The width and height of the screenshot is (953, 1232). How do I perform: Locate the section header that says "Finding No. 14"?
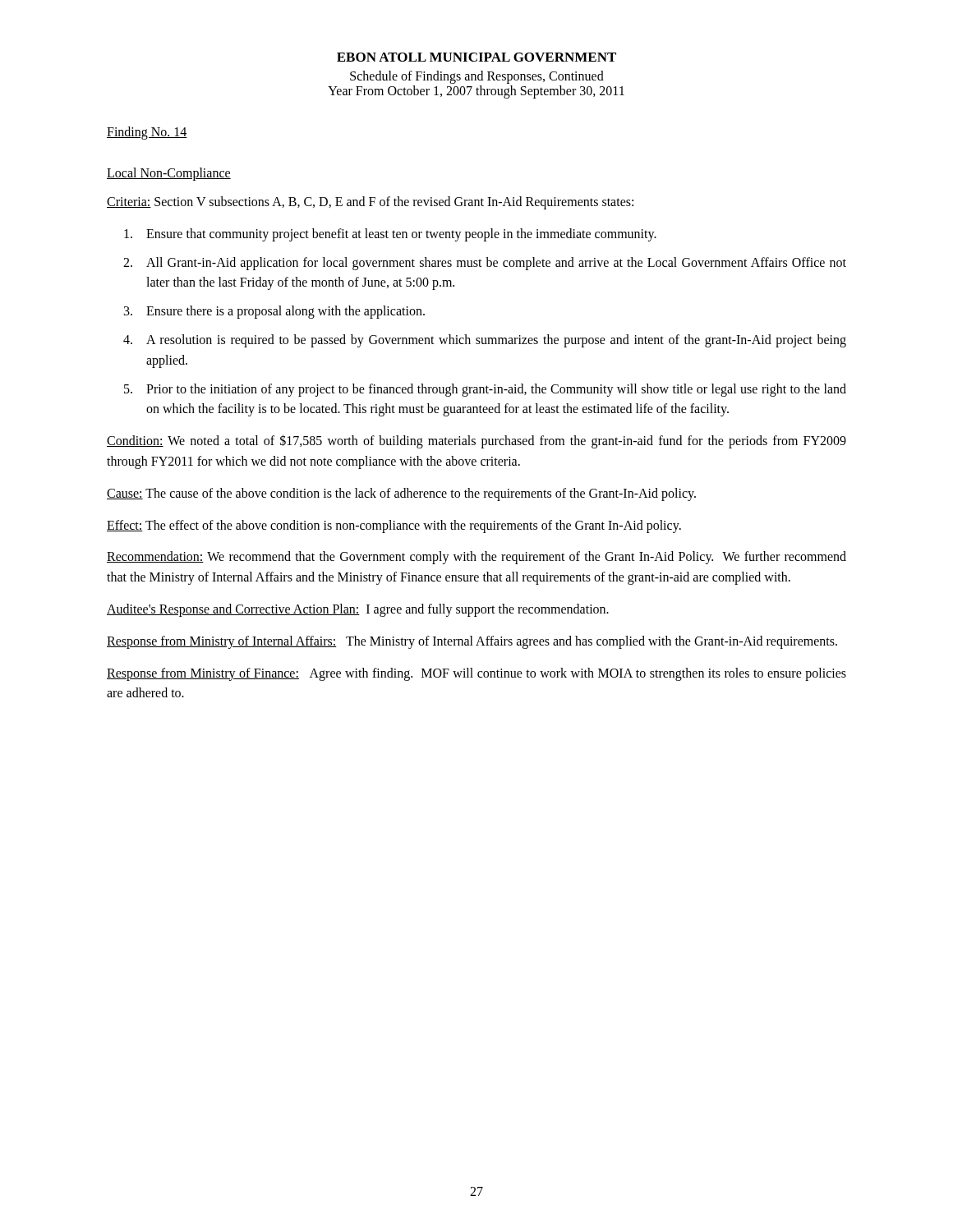tap(147, 132)
